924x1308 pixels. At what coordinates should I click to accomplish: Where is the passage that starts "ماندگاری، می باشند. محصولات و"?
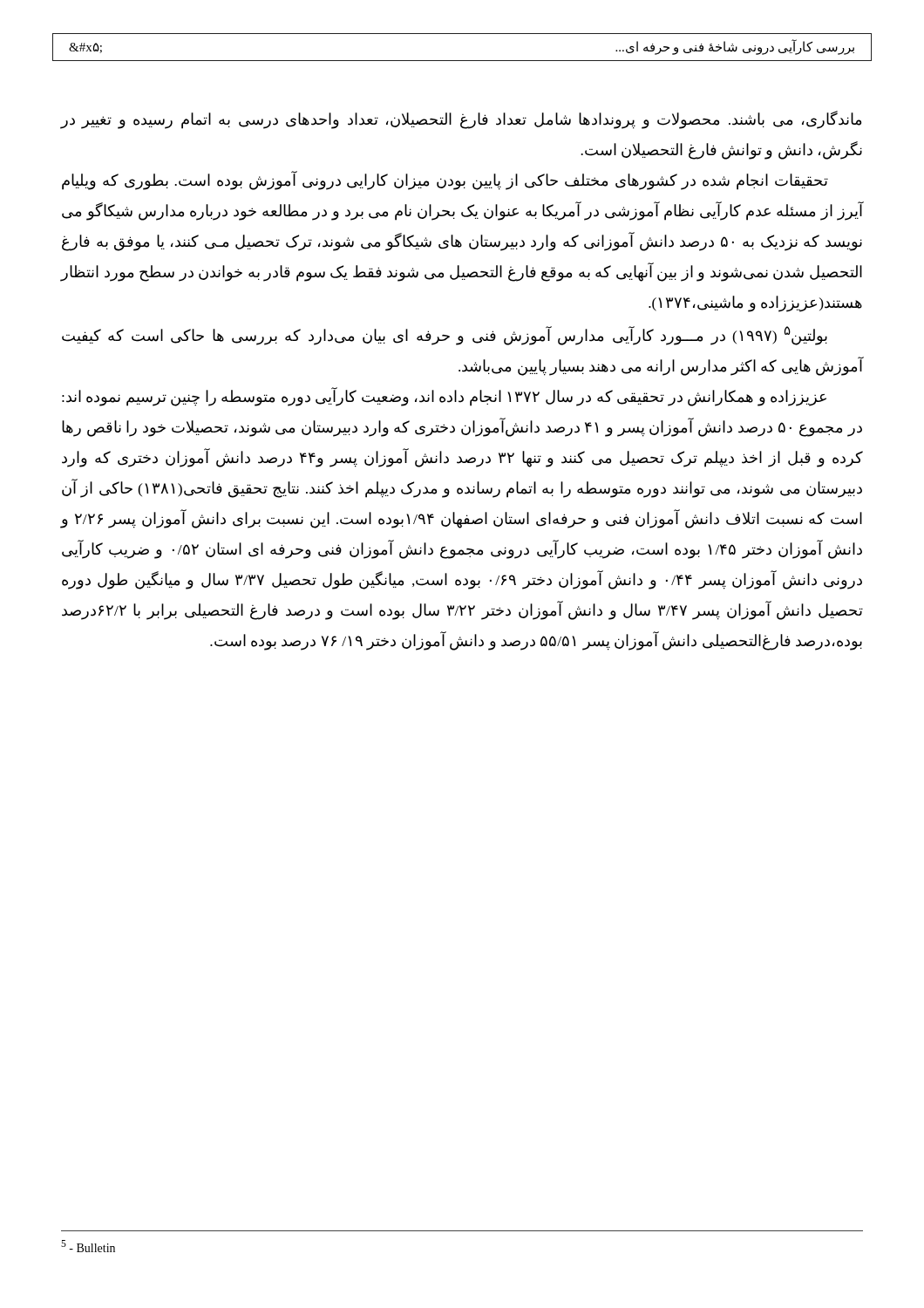coord(462,135)
